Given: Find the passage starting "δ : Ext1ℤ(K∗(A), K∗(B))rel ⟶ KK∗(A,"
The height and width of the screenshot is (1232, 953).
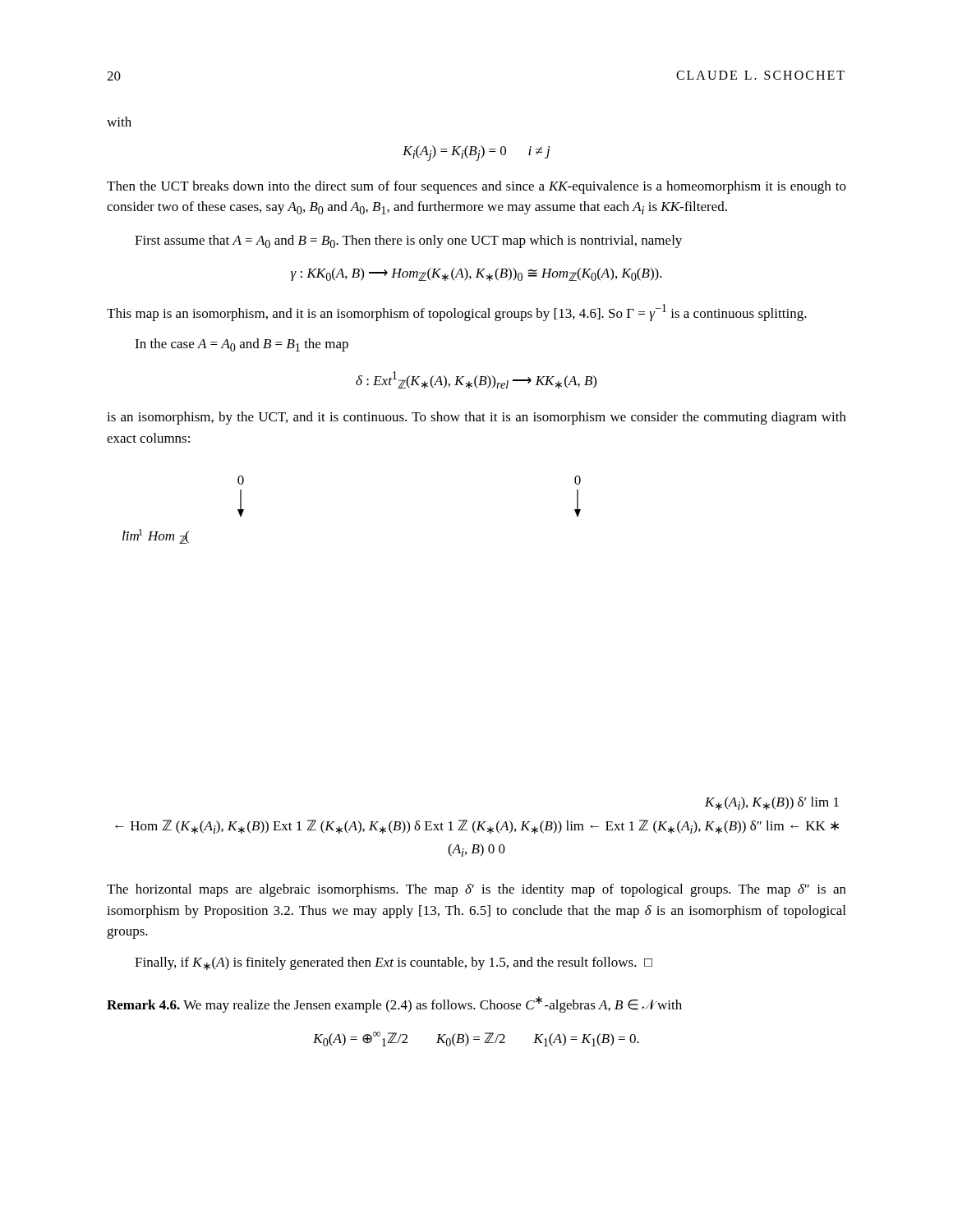Looking at the screenshot, I should [476, 380].
